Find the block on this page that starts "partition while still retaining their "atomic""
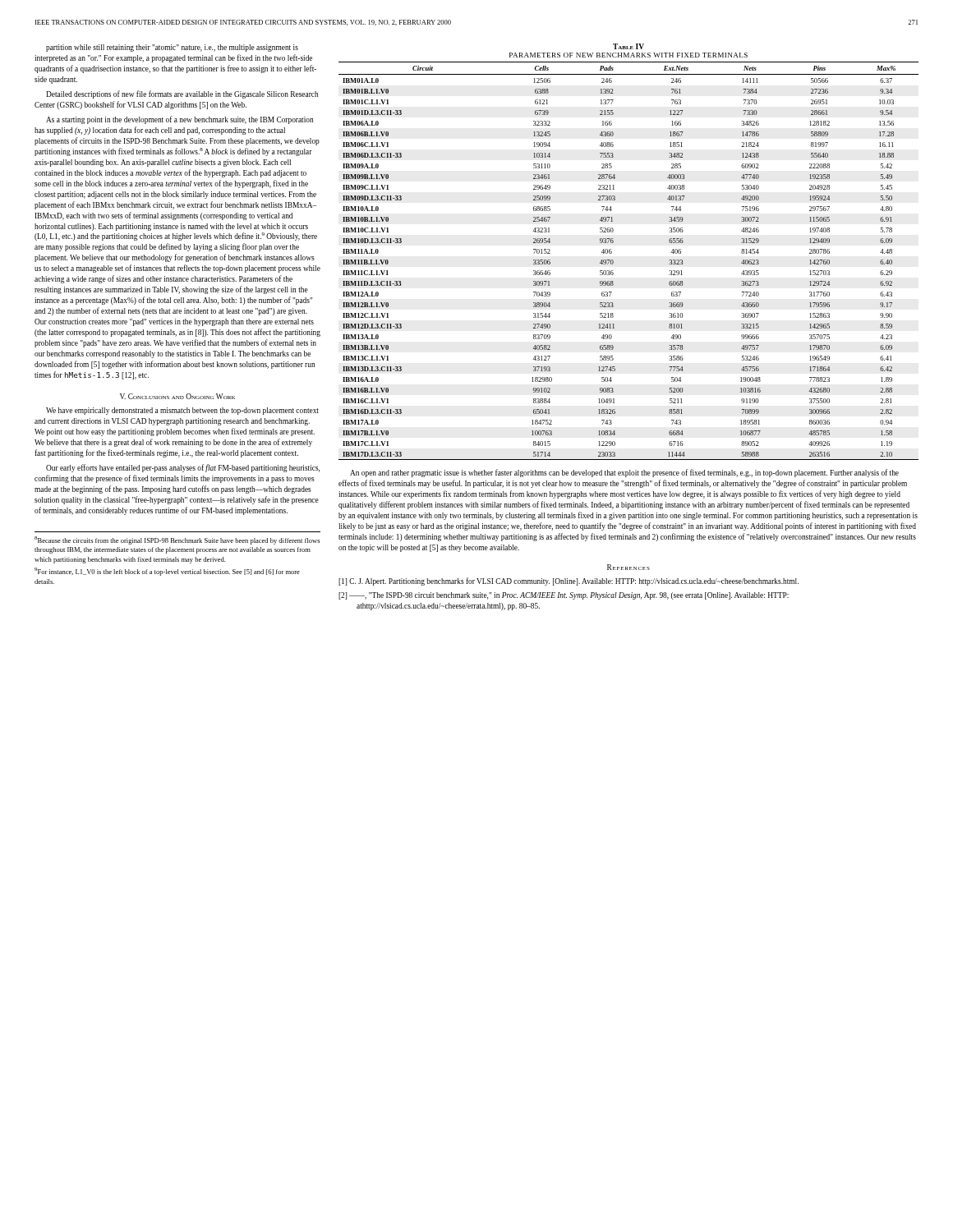953x1232 pixels. [x=177, y=64]
